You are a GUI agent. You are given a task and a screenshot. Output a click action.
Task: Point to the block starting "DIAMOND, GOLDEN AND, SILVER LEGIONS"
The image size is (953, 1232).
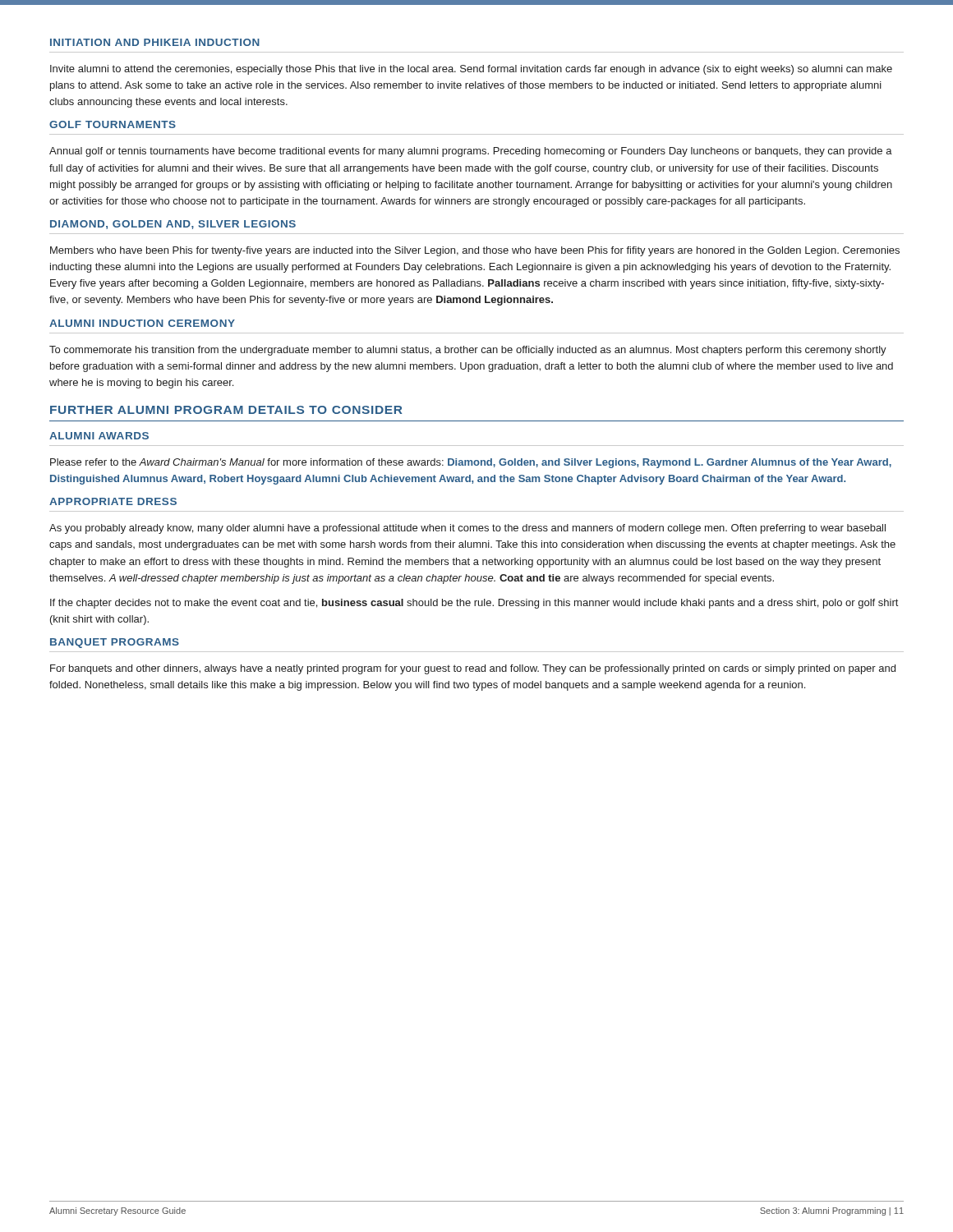(x=173, y=224)
